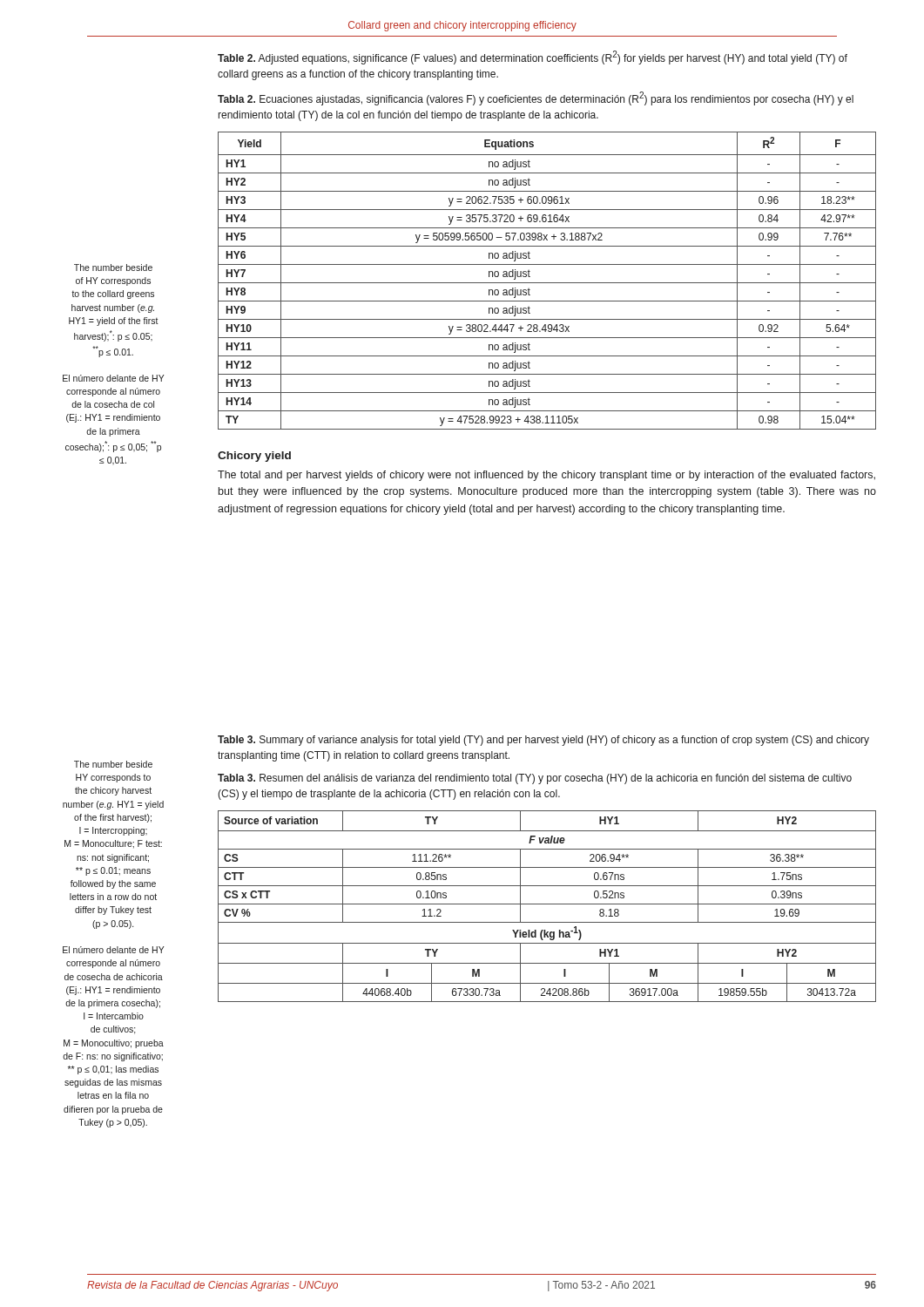The image size is (924, 1307).
Task: Click on the region starting "Chicory yield"
Action: click(255, 455)
